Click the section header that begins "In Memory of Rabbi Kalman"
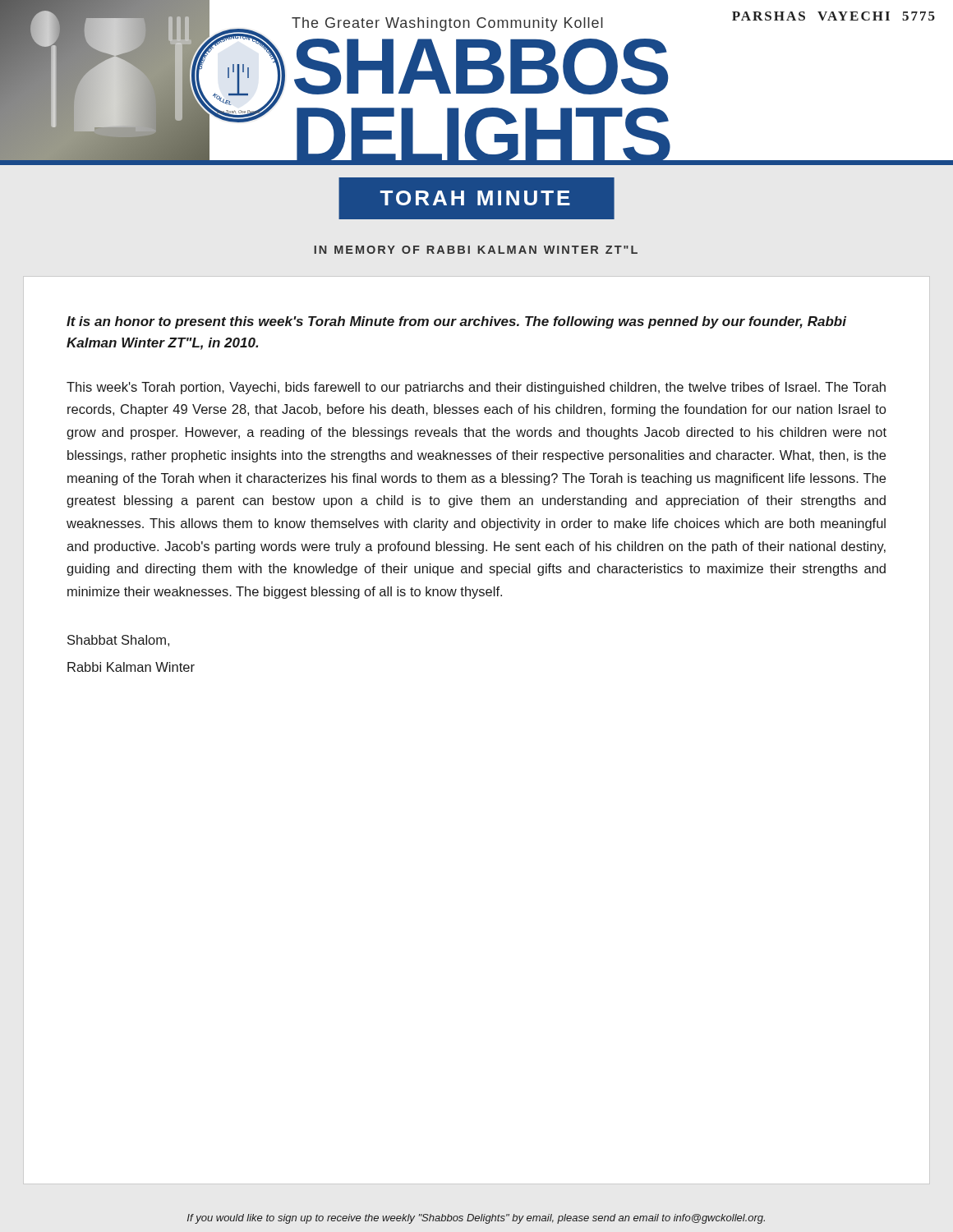Image resolution: width=953 pixels, height=1232 pixels. [476, 250]
